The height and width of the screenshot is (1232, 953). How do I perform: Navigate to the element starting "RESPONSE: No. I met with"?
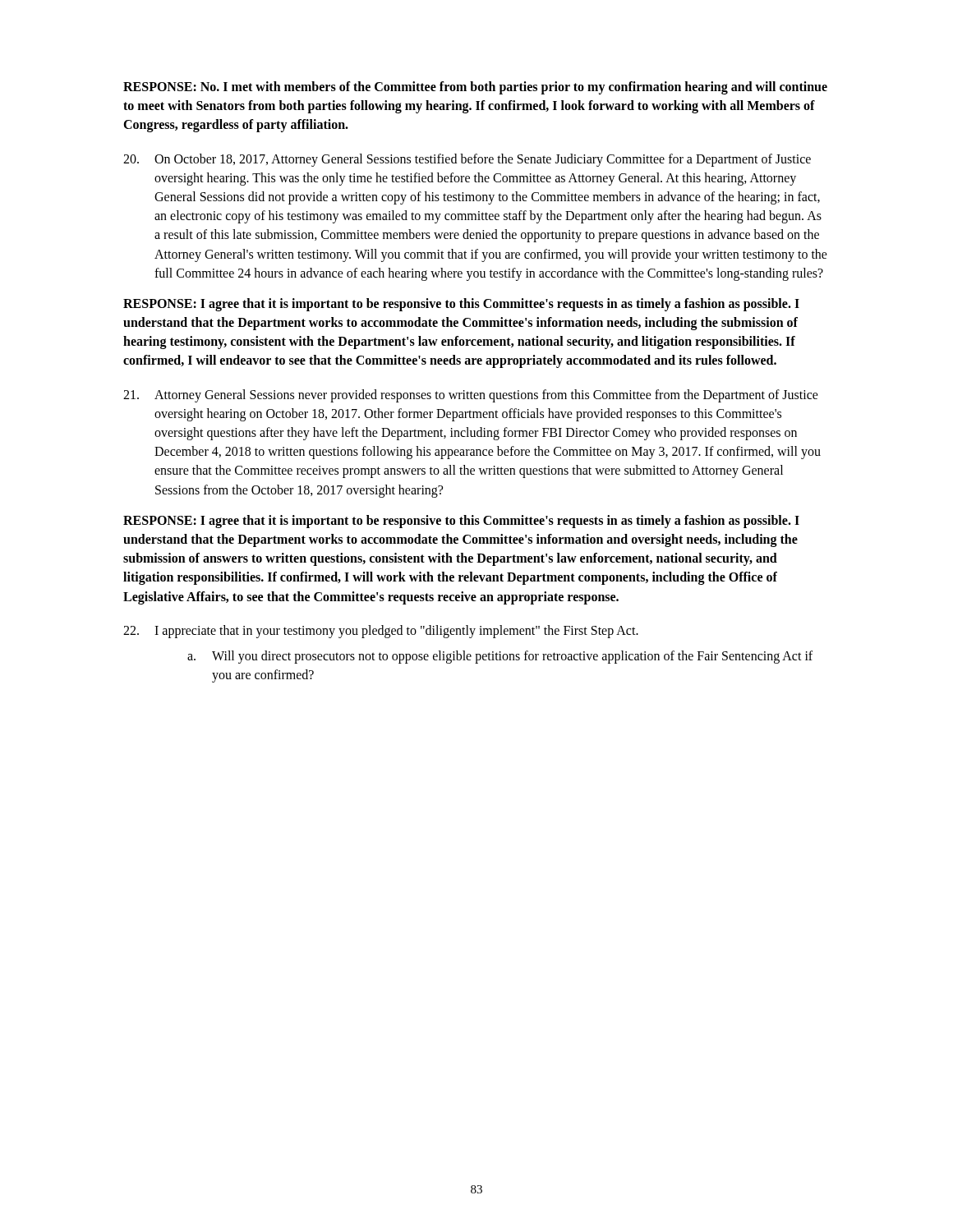pos(475,106)
